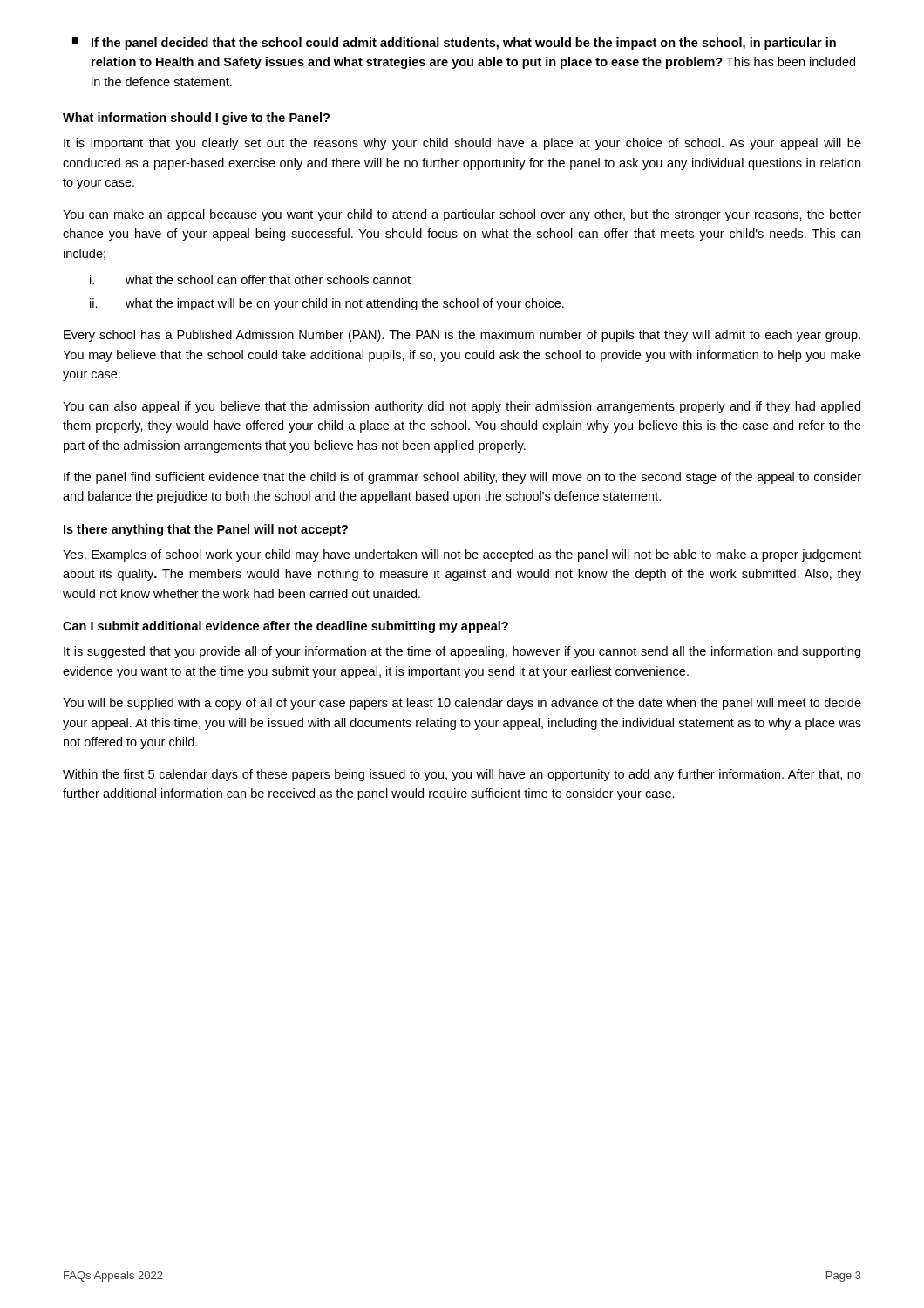Image resolution: width=924 pixels, height=1308 pixels.
Task: Find the block on this page that starts "You can make an"
Action: pyautogui.click(x=462, y=234)
